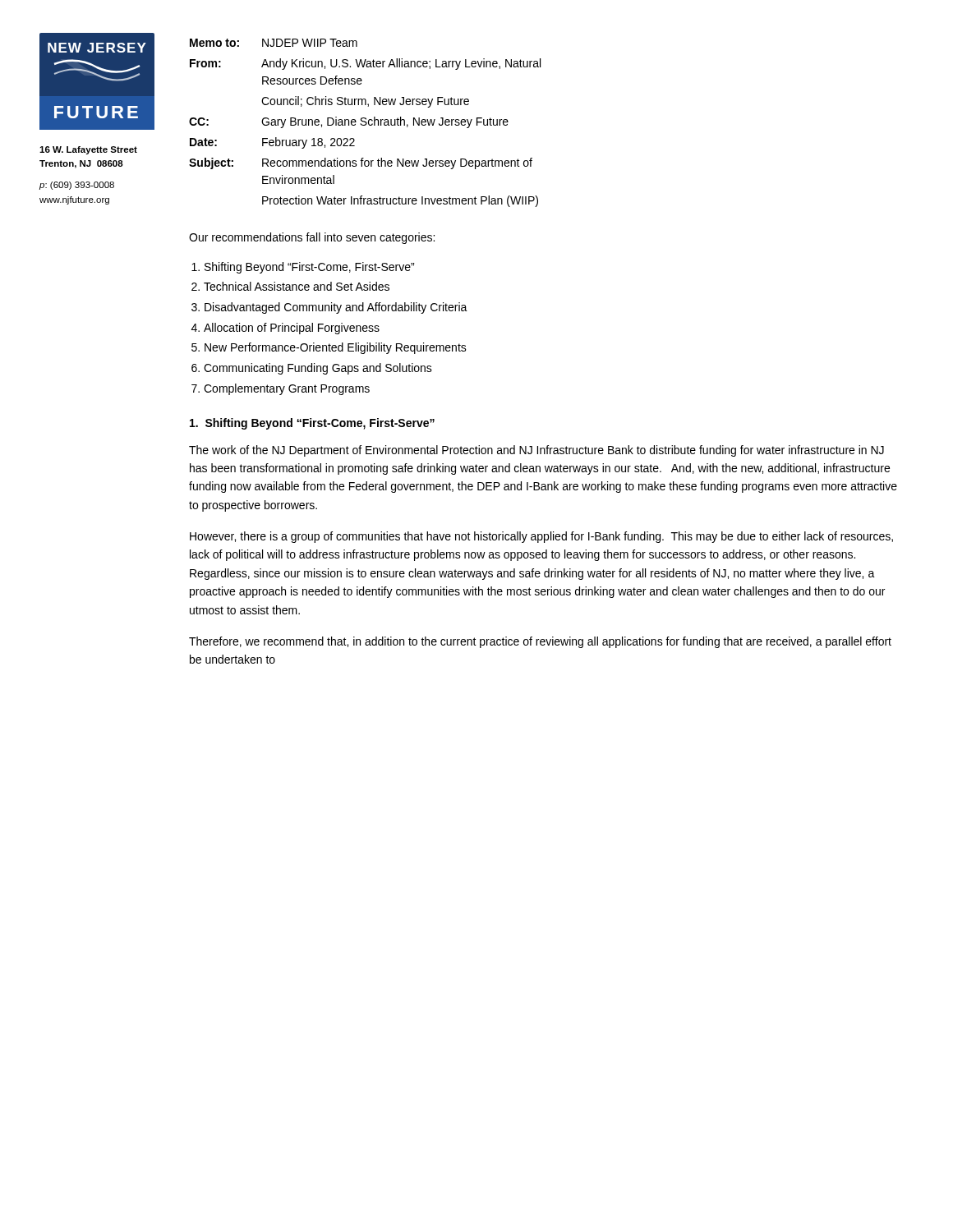Find the text block that says "Therefore, we recommend that, in"
Viewport: 953px width, 1232px height.
(x=540, y=651)
